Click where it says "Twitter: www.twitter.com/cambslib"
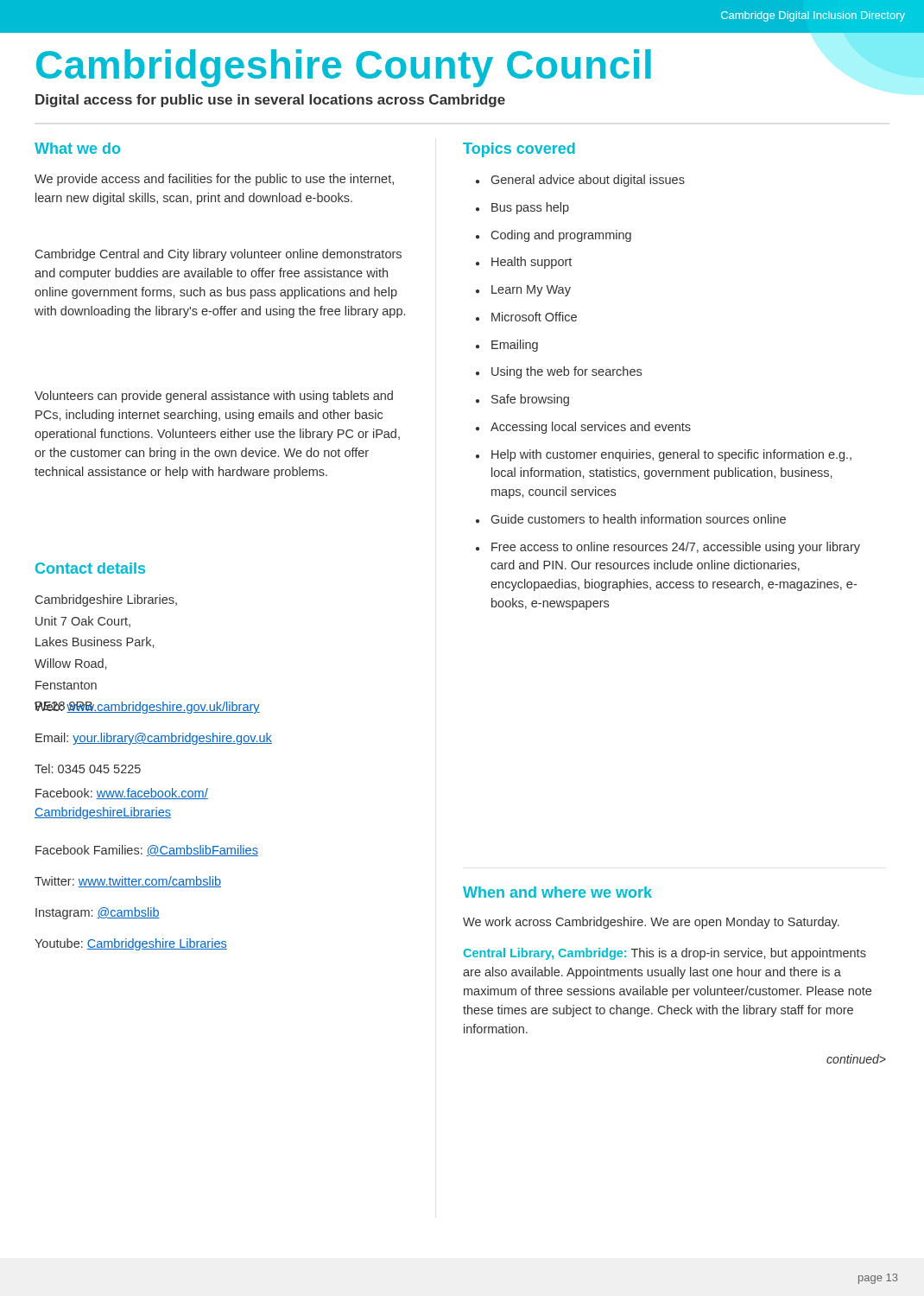Viewport: 924px width, 1296px height. click(128, 881)
